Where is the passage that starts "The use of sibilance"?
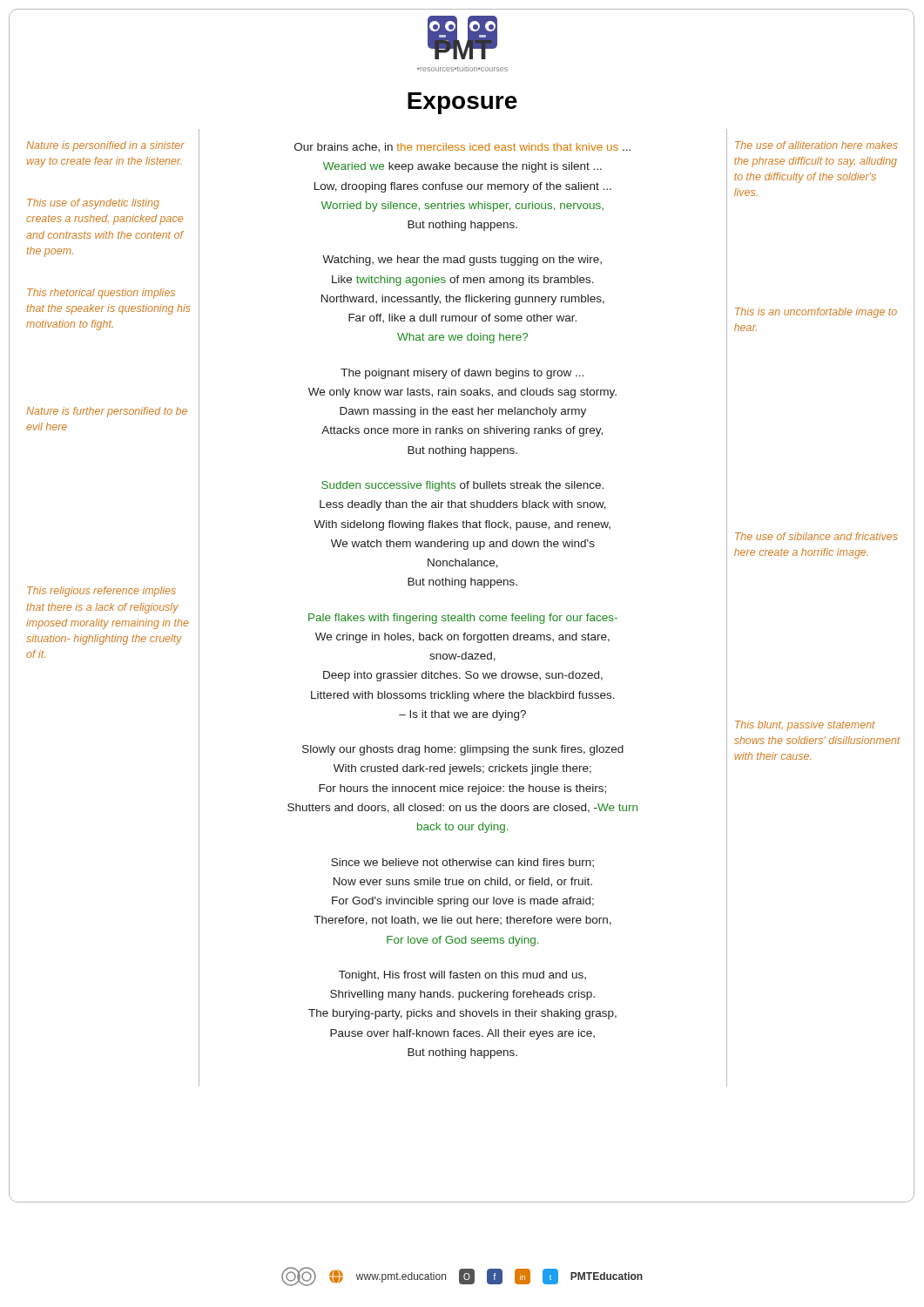 click(816, 544)
